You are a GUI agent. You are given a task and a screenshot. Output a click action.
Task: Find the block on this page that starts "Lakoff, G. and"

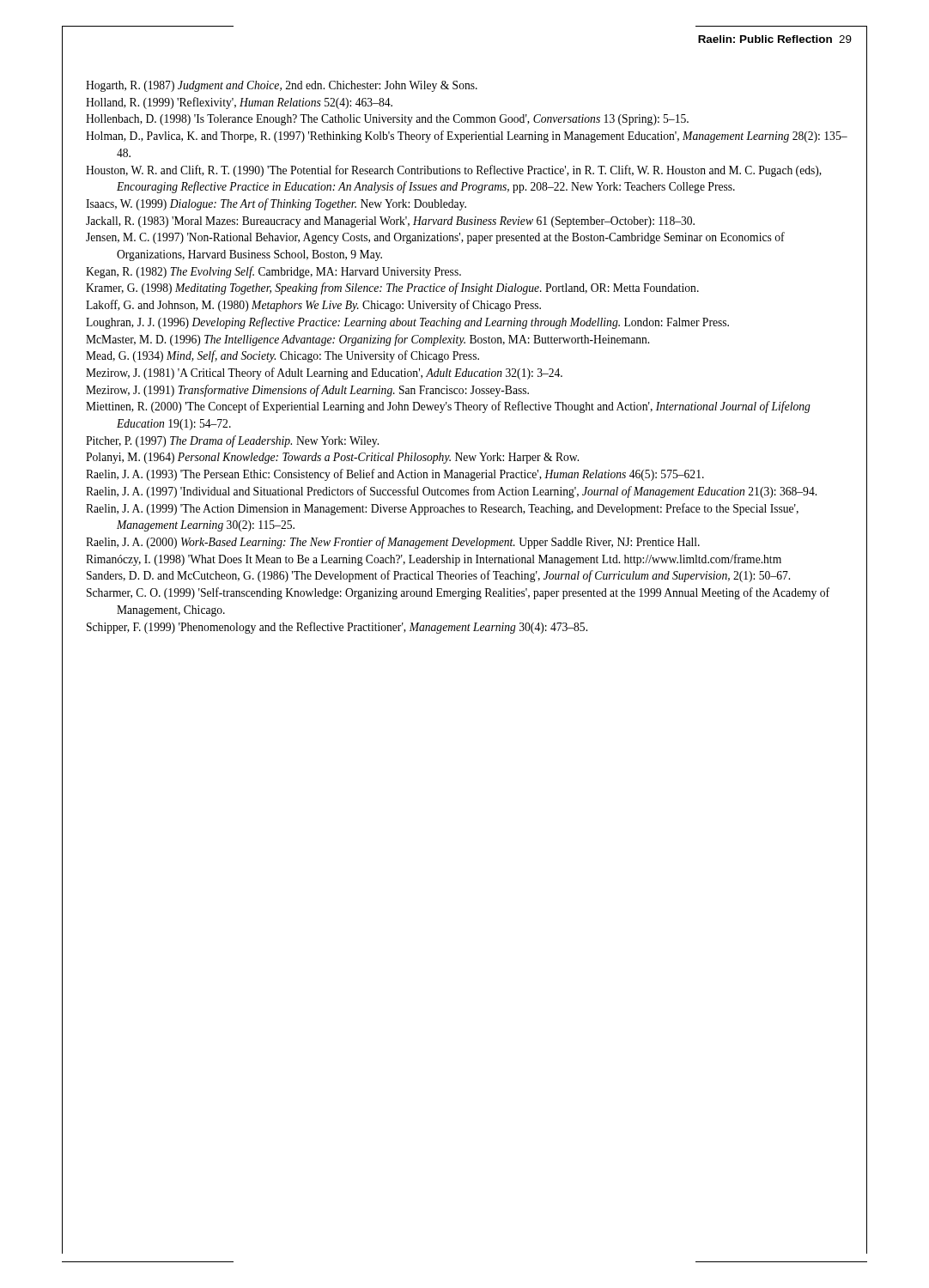coord(314,305)
